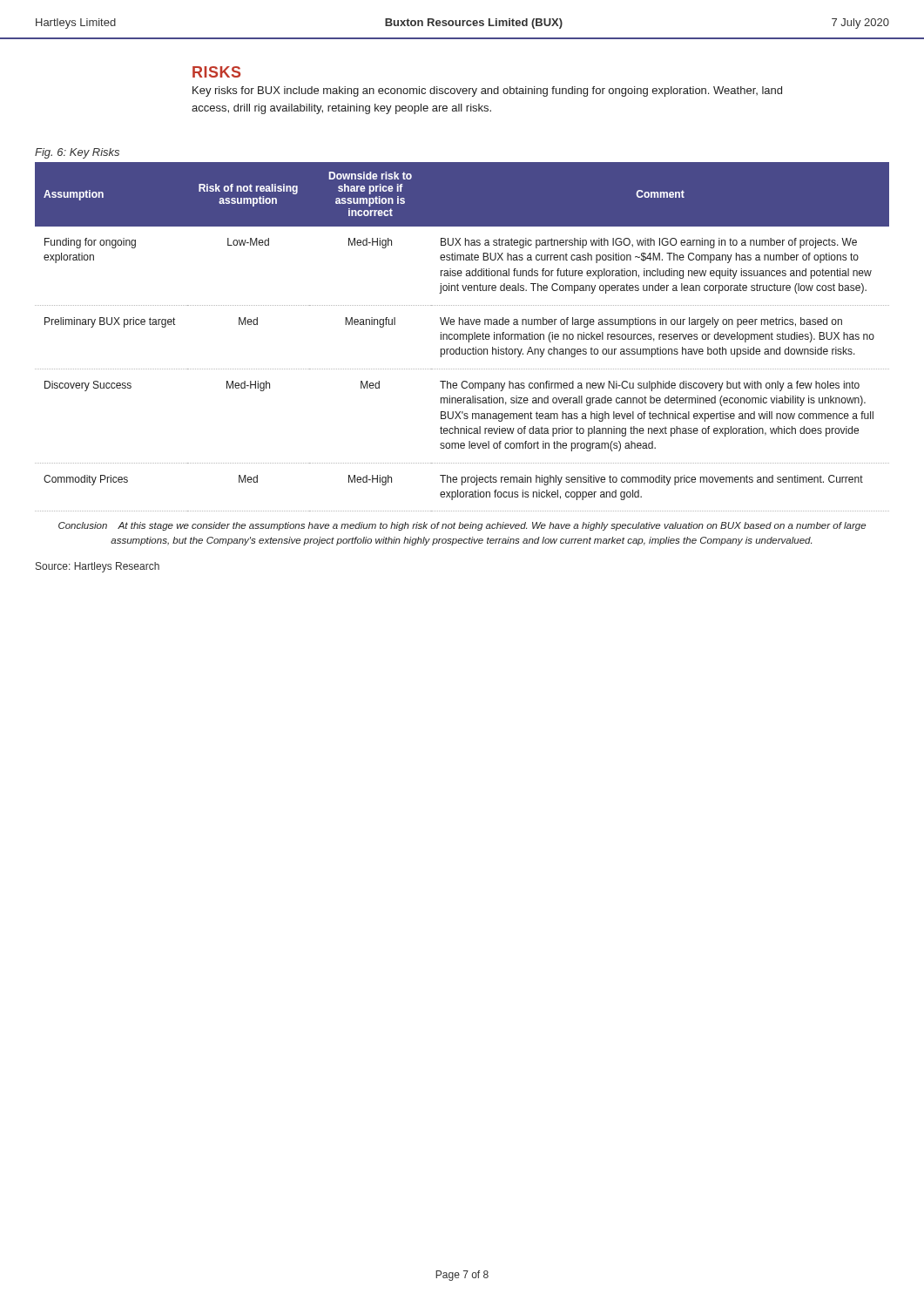Select a table
The height and width of the screenshot is (1307, 924).
(462, 358)
